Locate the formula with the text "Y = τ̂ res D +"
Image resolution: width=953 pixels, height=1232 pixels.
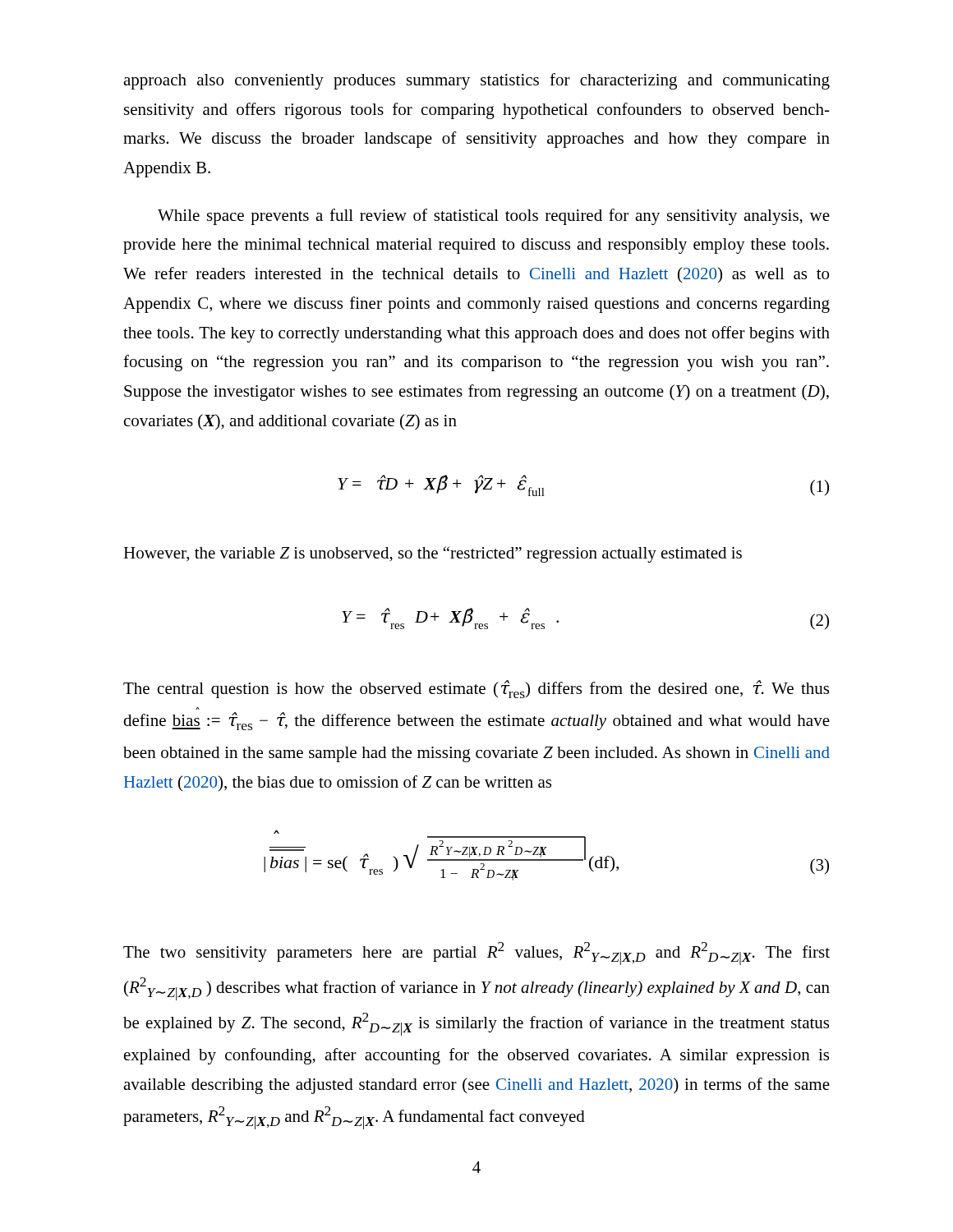pyautogui.click(x=458, y=619)
